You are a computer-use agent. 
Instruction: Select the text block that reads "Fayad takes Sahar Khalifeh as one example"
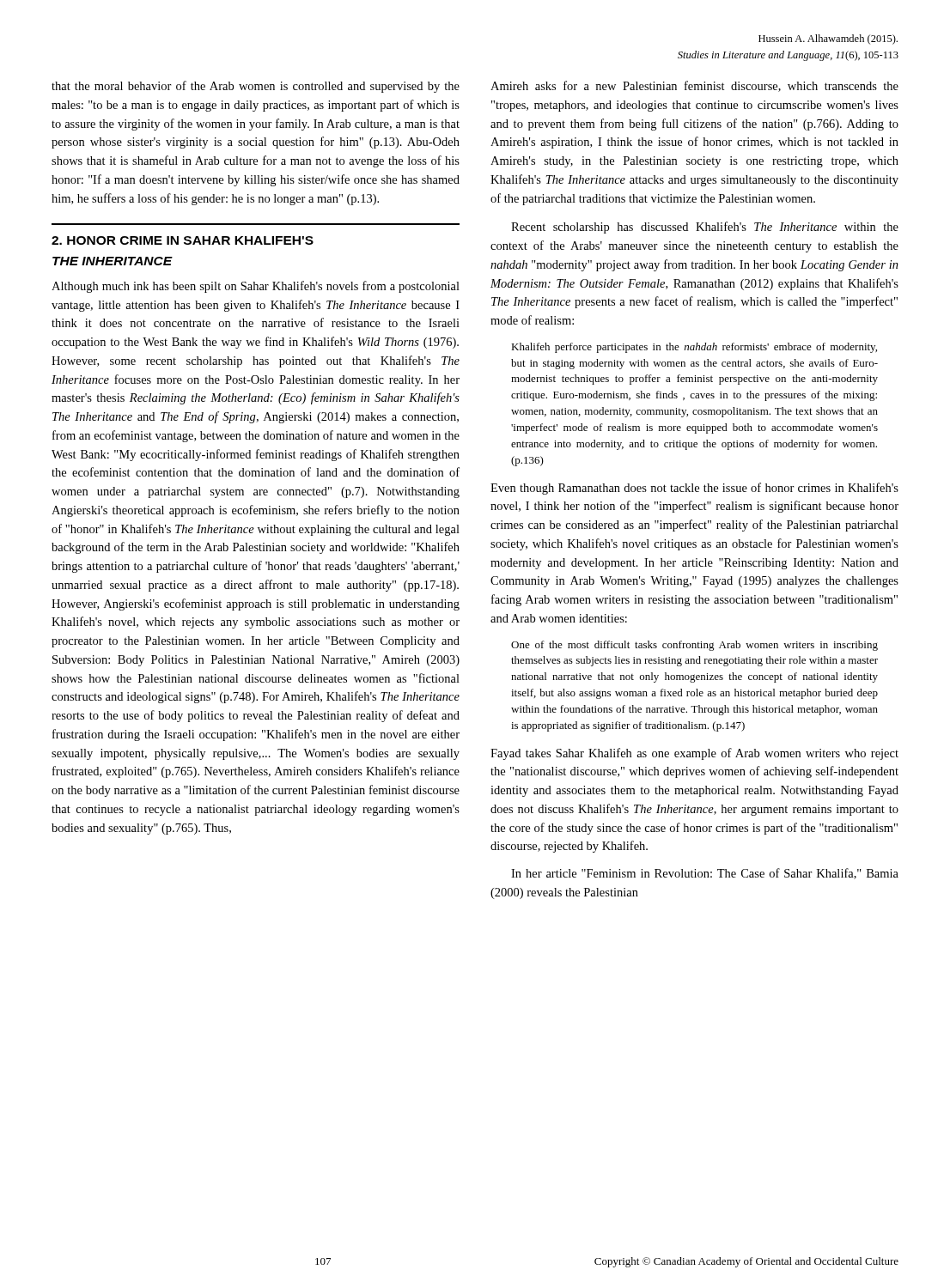694,800
